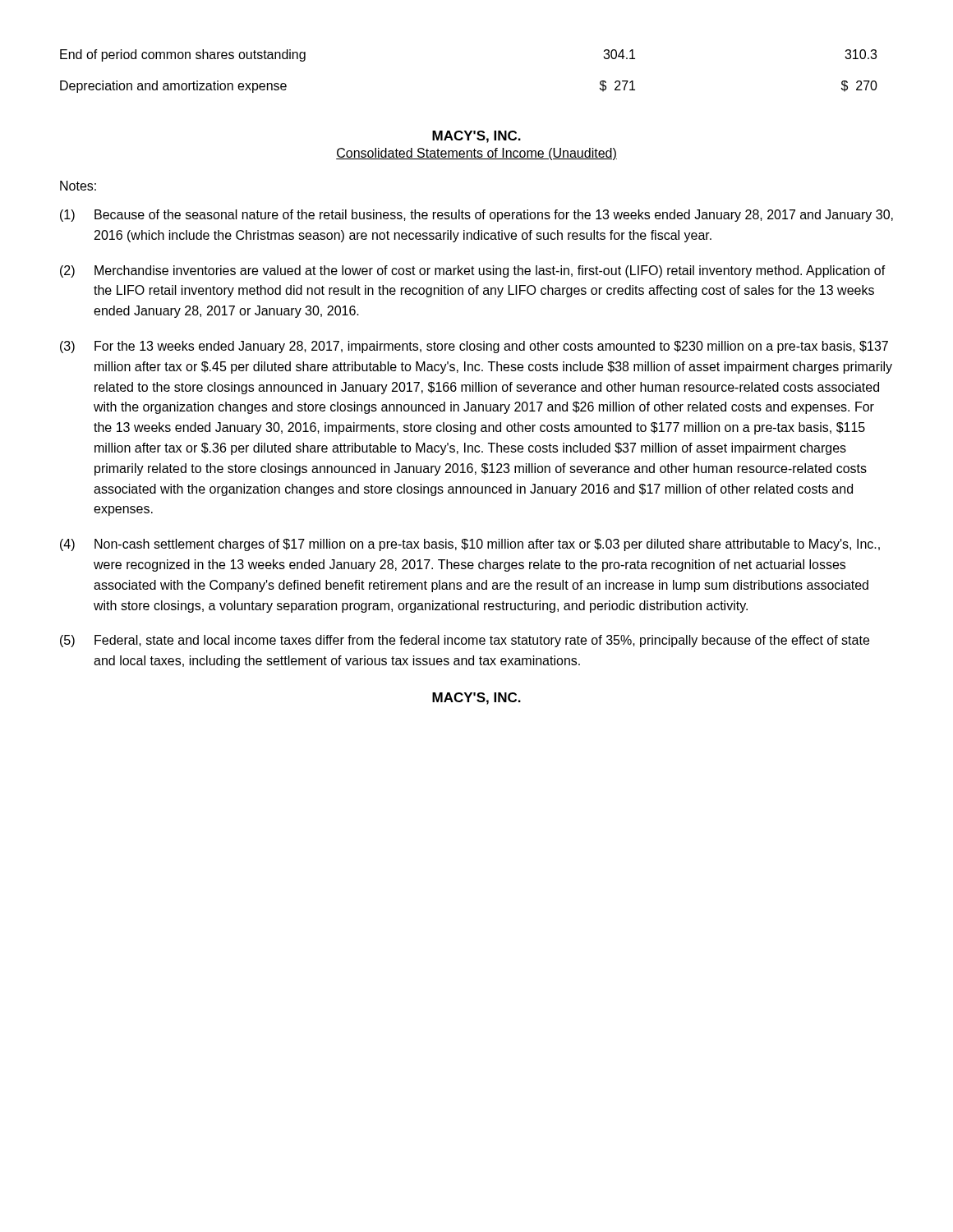Where is the passage that starts "(2) Merchandise inventories"?
This screenshot has height=1232, width=953.
(x=476, y=291)
